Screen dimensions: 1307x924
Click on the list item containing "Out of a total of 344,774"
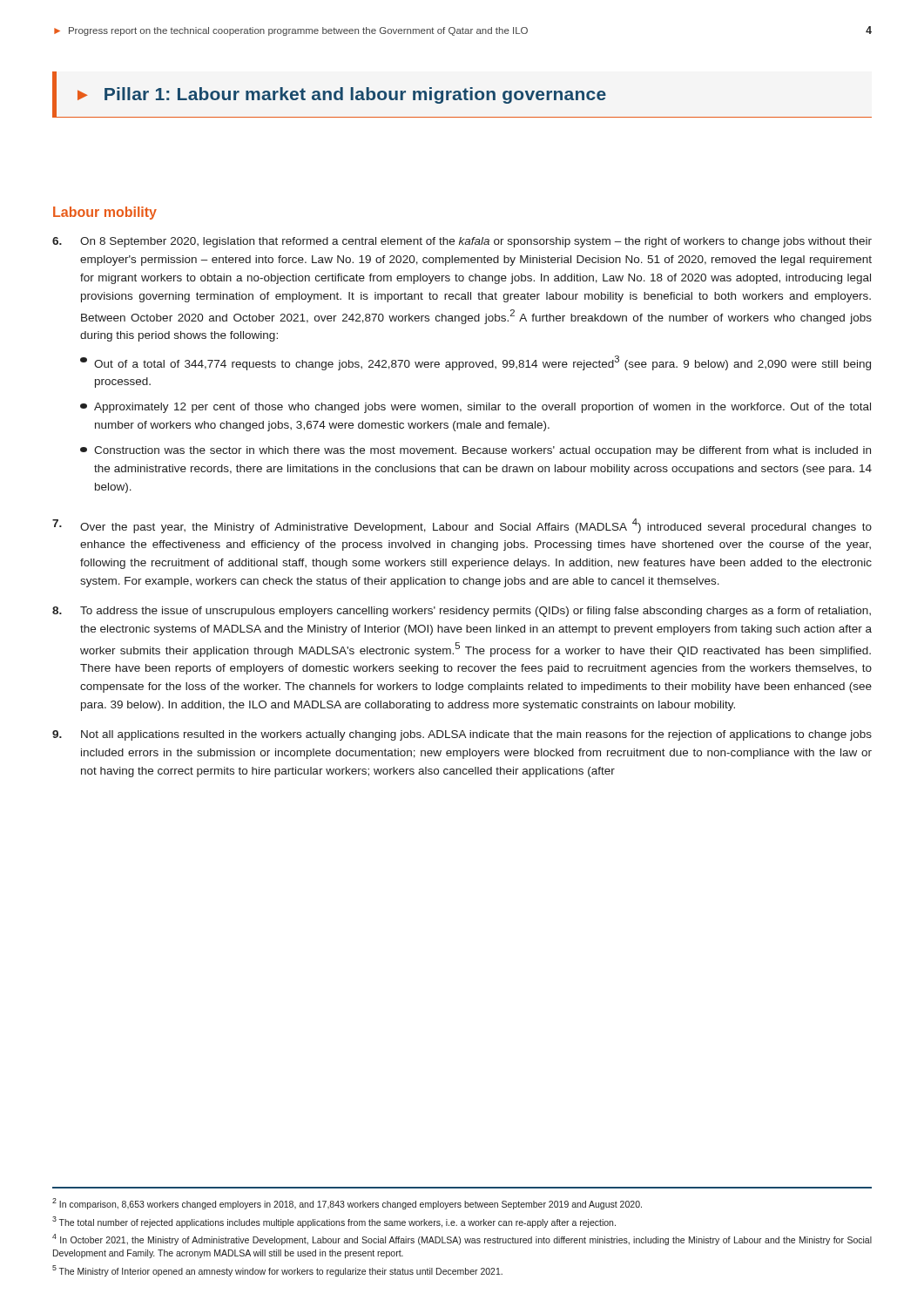pos(476,372)
